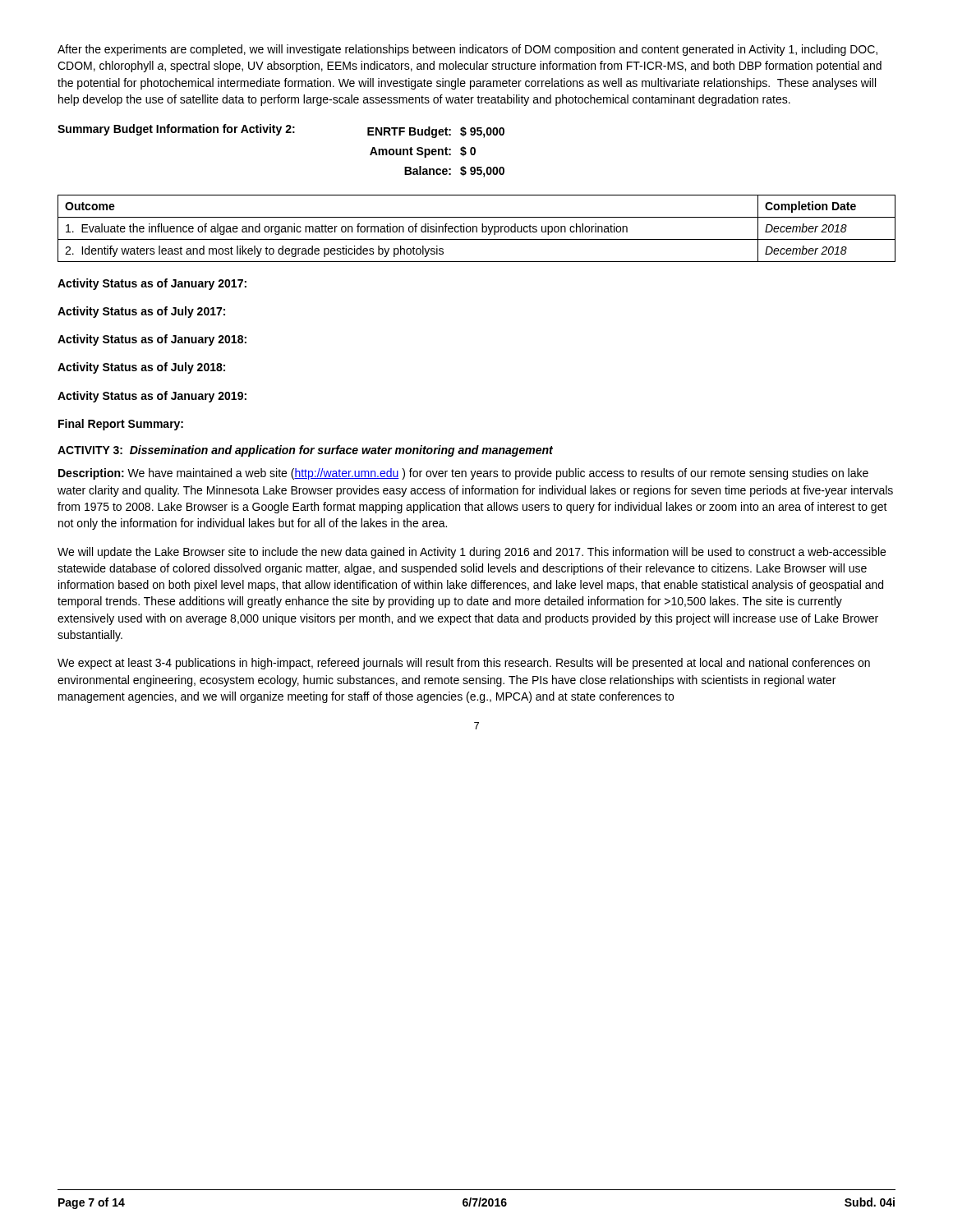Select the text starting "After the experiments are"

(470, 74)
